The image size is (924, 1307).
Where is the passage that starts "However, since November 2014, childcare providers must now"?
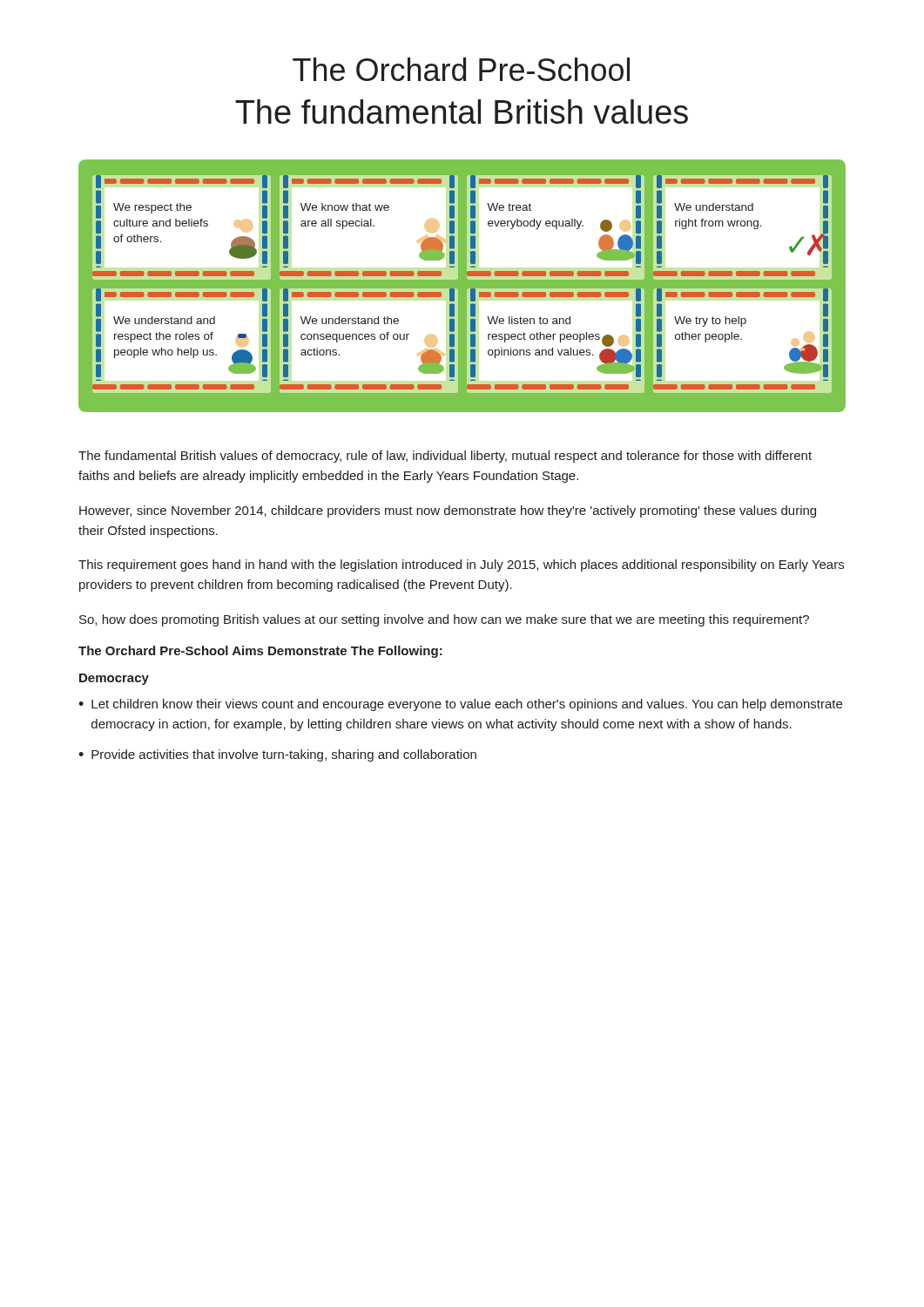(x=448, y=520)
